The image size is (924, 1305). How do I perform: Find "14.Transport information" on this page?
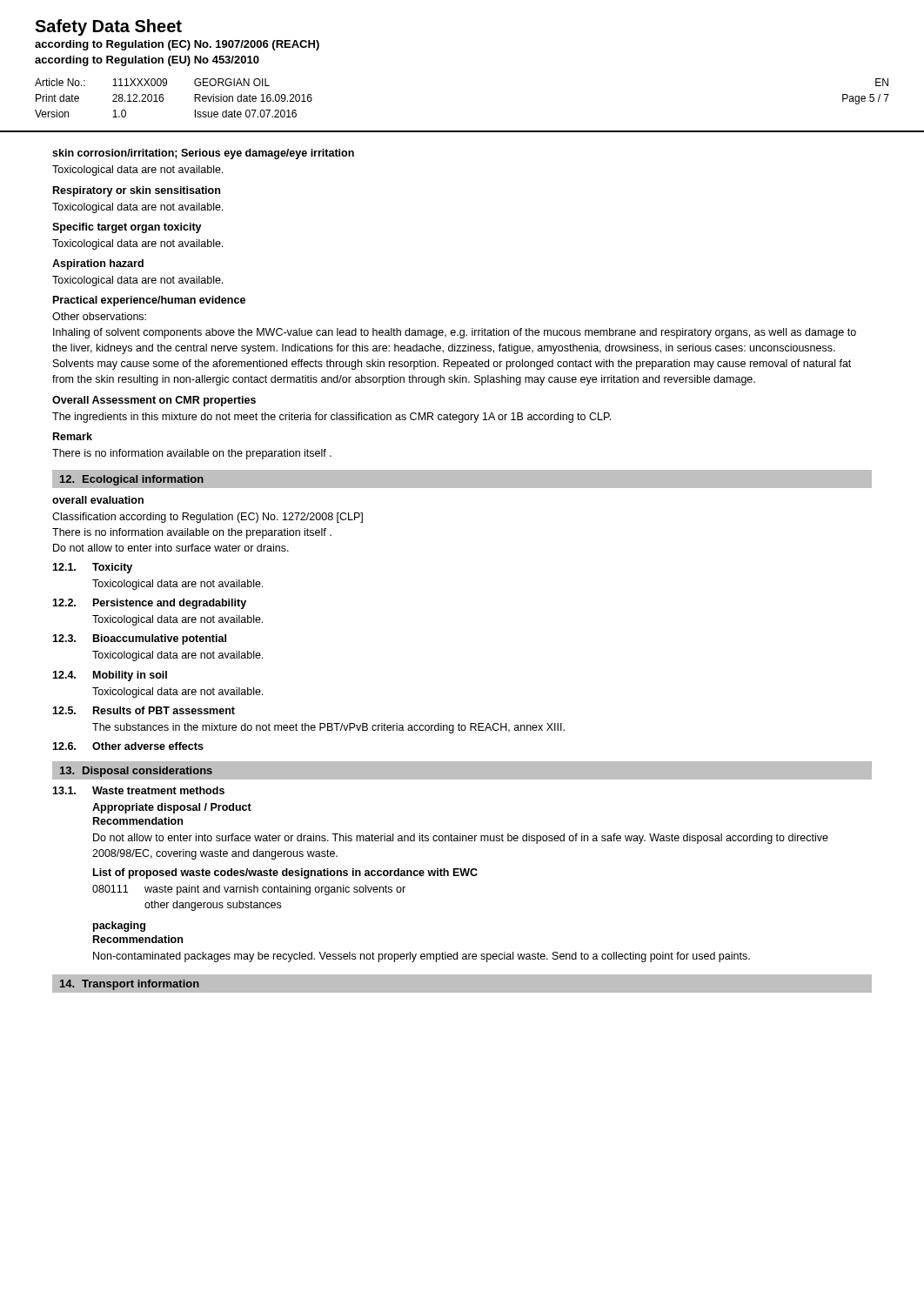click(129, 984)
